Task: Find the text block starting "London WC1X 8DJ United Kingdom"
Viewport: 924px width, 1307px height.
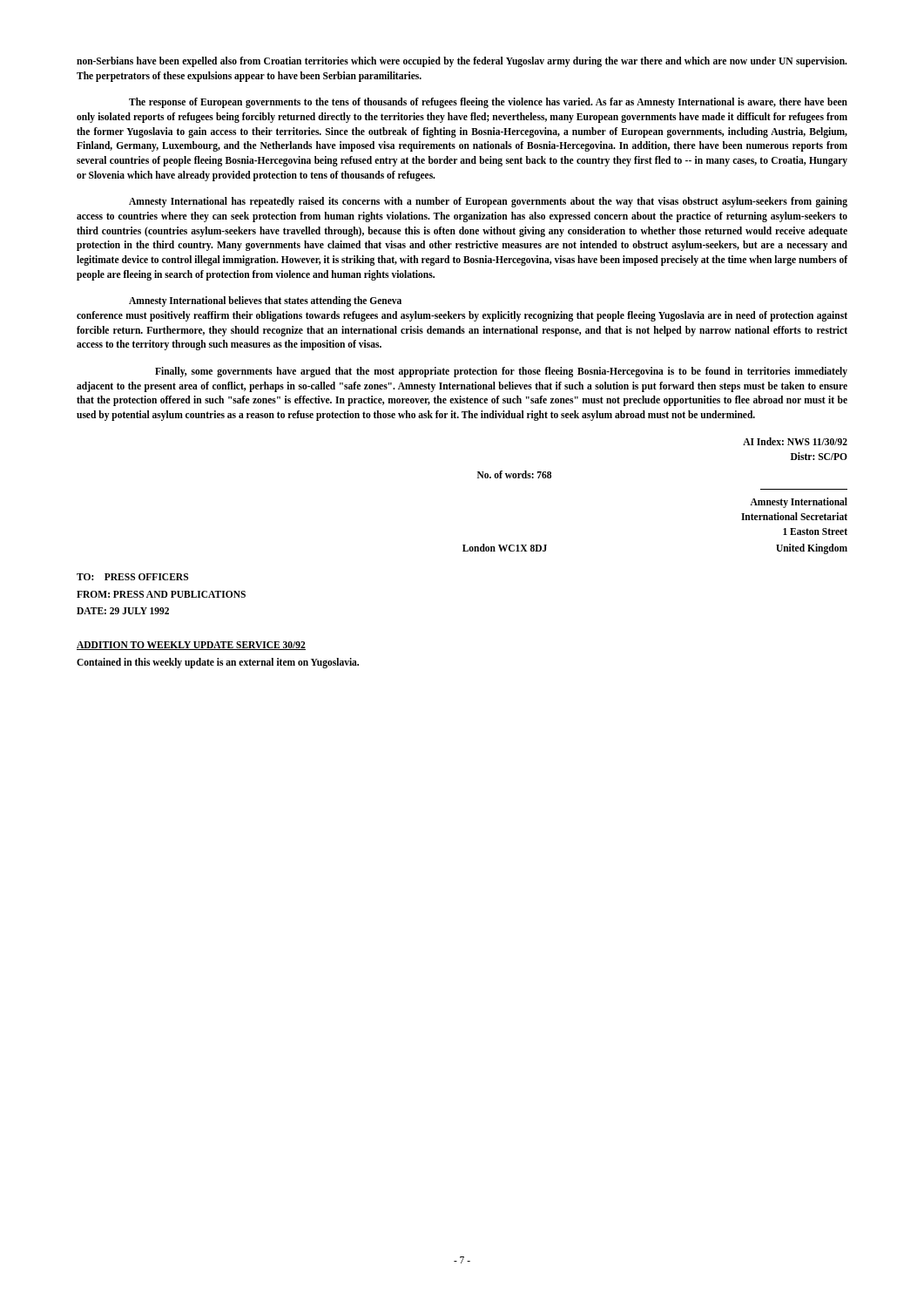Action: tap(462, 548)
